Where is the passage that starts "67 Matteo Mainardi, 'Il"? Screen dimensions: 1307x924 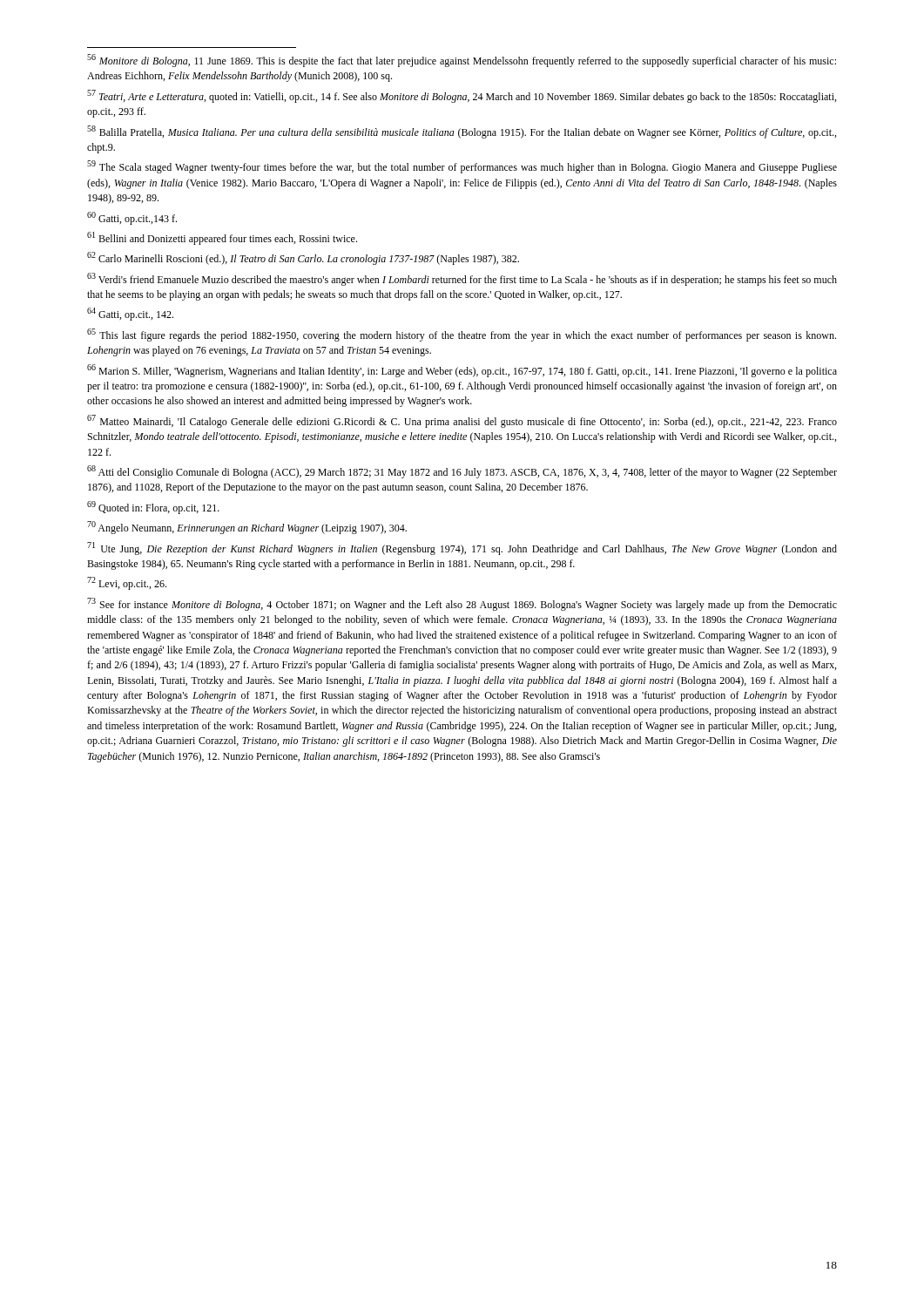pos(462,436)
